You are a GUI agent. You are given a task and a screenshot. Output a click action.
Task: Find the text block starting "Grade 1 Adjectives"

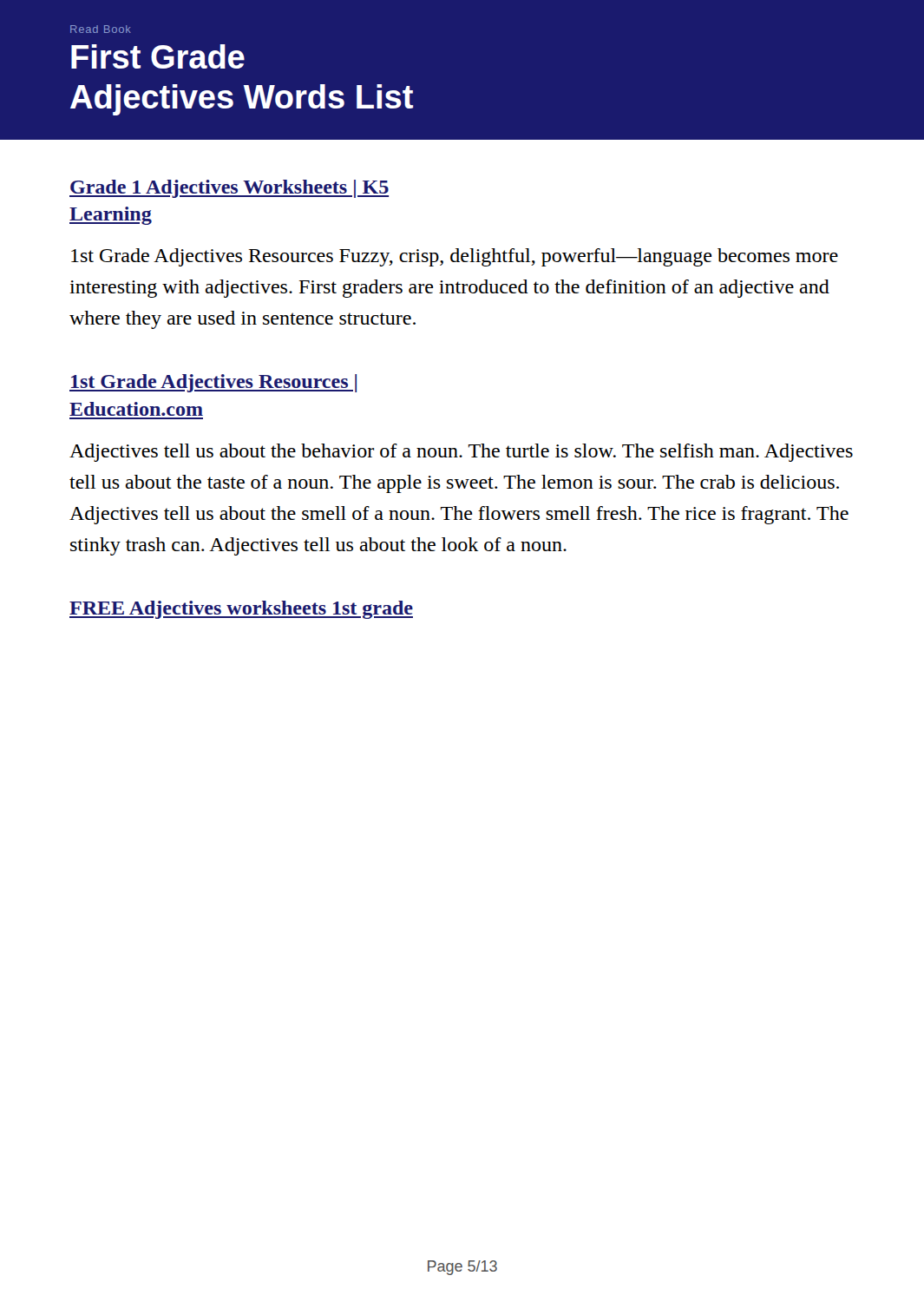[x=229, y=200]
